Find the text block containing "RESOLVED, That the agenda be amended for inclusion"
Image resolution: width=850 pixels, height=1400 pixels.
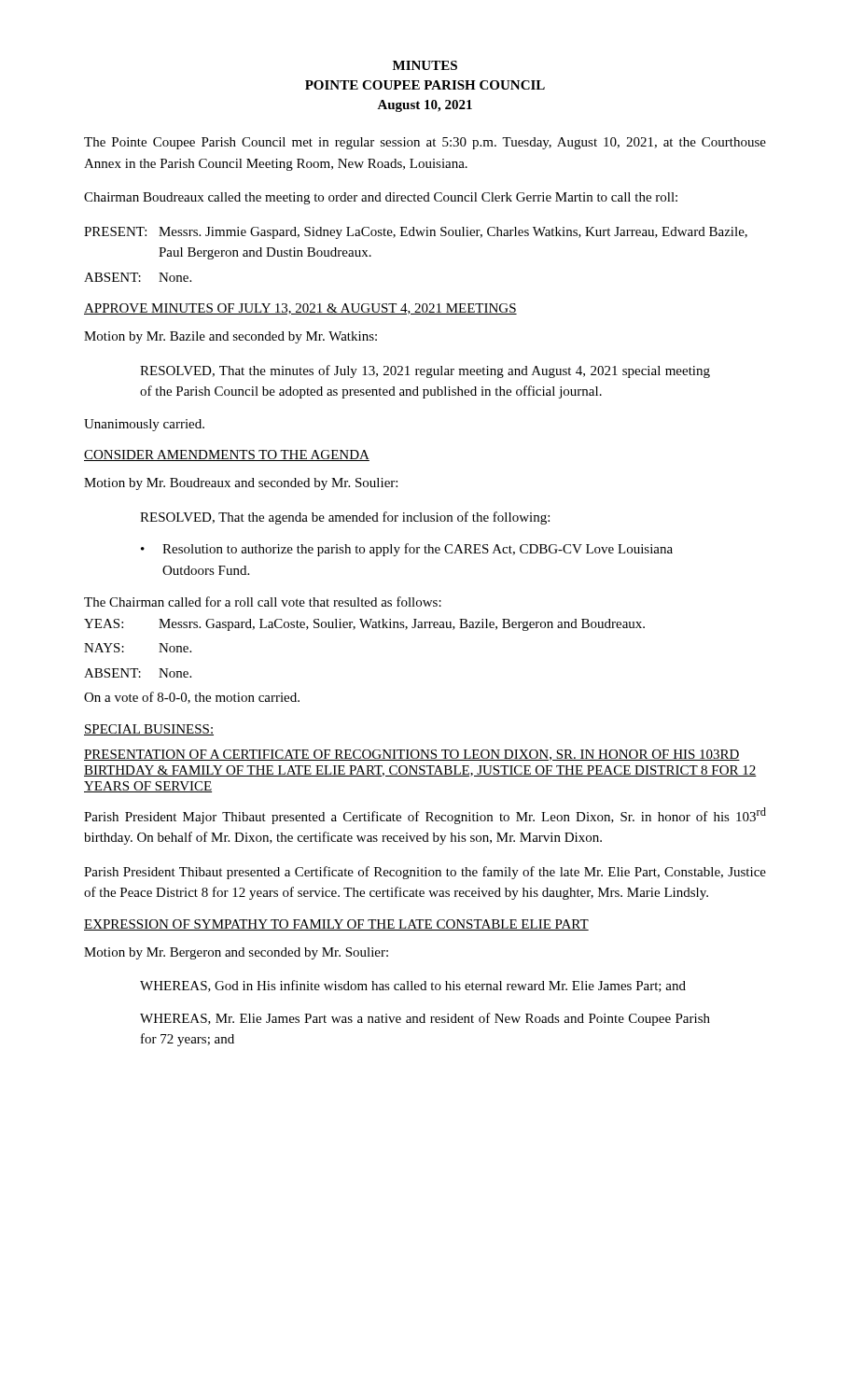click(345, 517)
